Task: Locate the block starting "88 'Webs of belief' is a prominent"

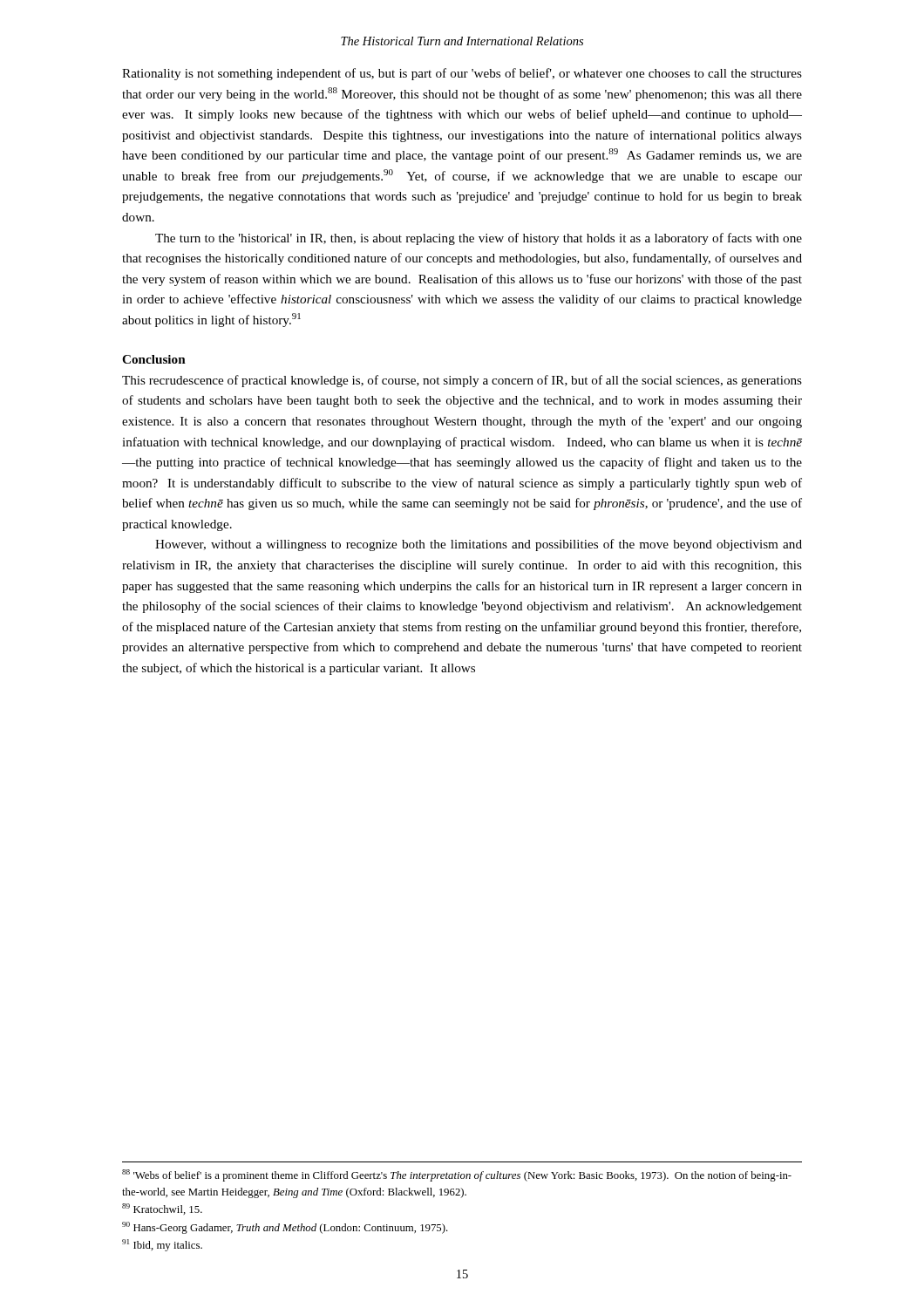Action: click(x=457, y=1183)
